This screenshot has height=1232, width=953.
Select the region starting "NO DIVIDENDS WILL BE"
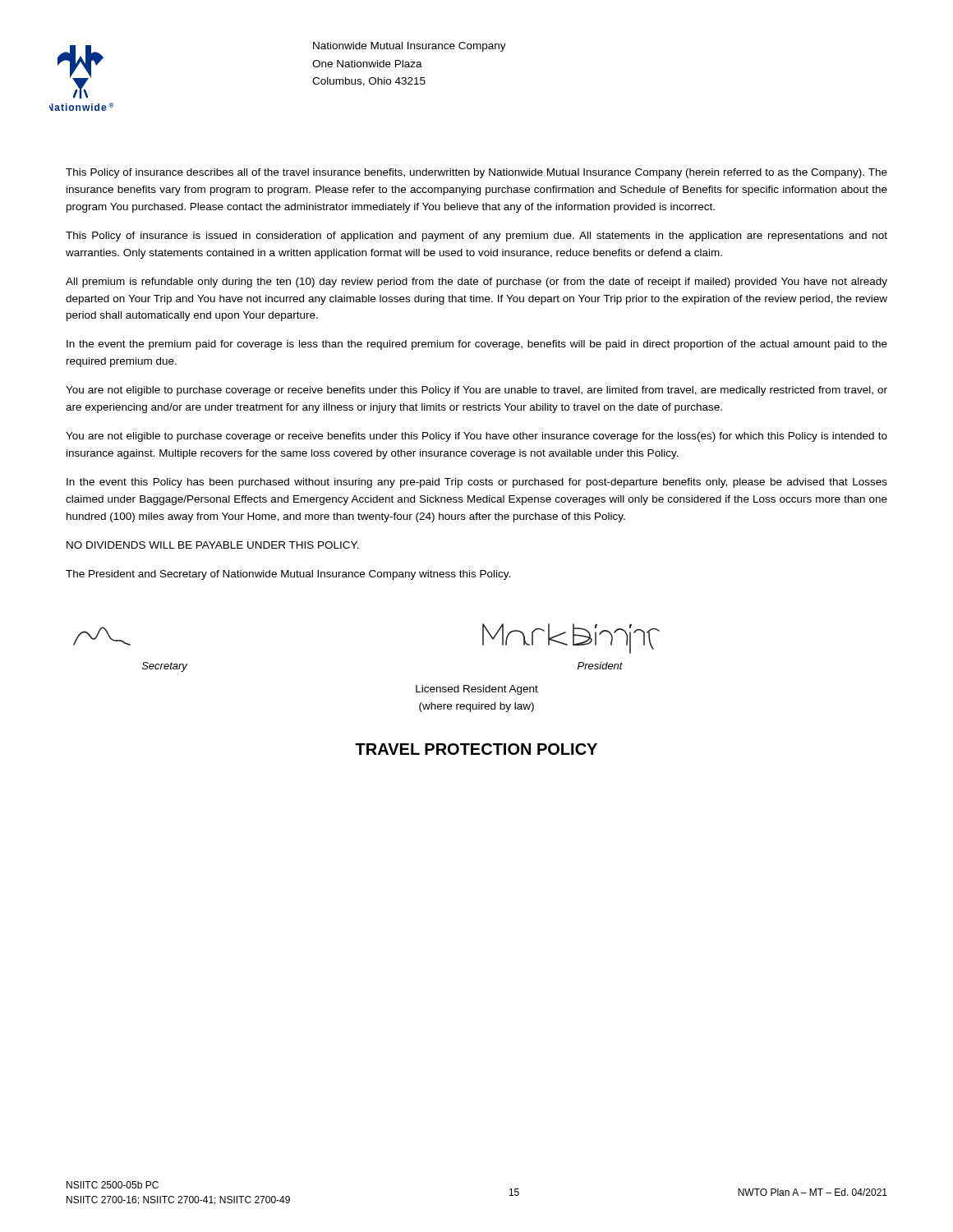pos(213,545)
